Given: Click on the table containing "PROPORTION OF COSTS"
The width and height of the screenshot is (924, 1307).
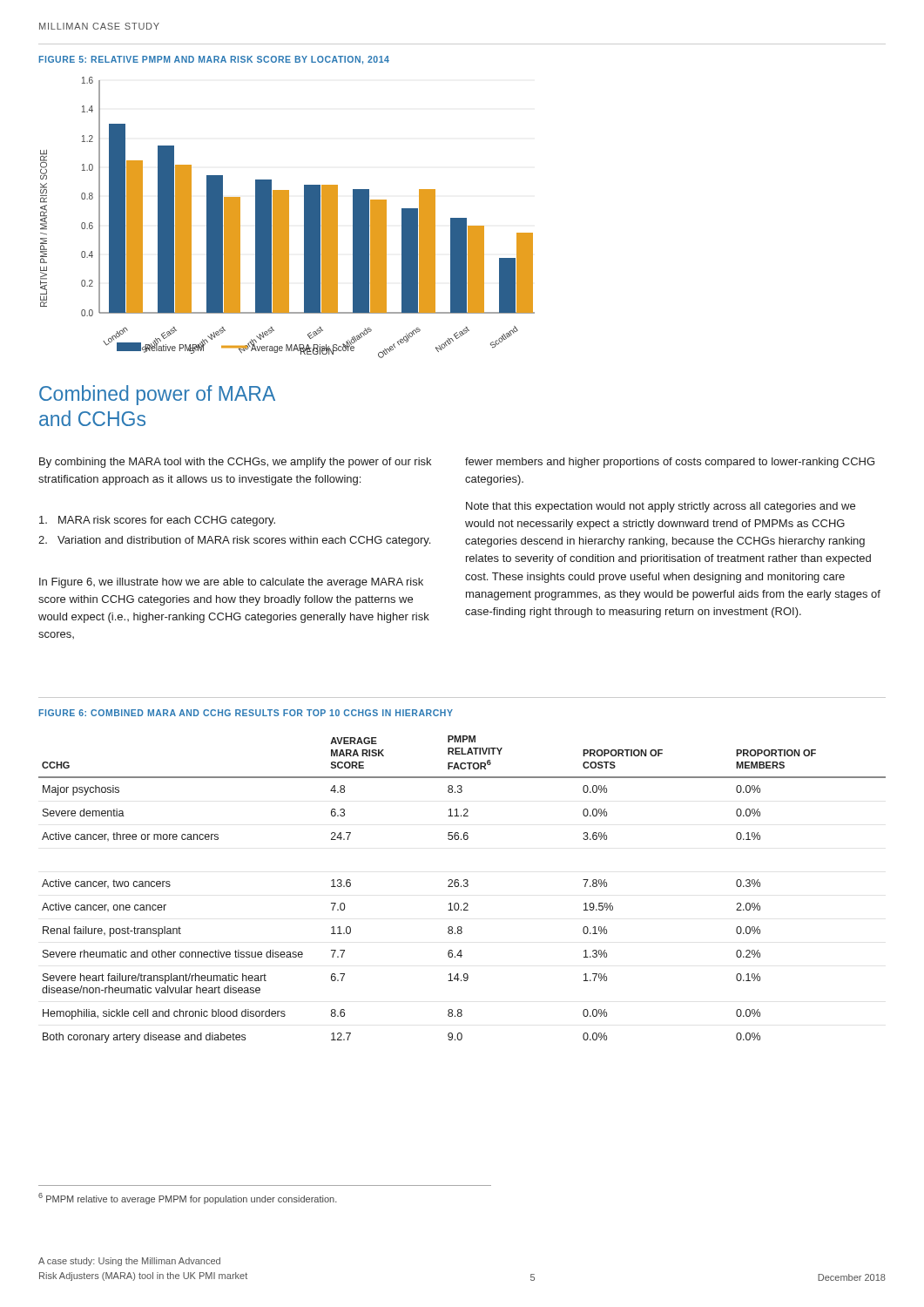Looking at the screenshot, I should [x=462, y=888].
